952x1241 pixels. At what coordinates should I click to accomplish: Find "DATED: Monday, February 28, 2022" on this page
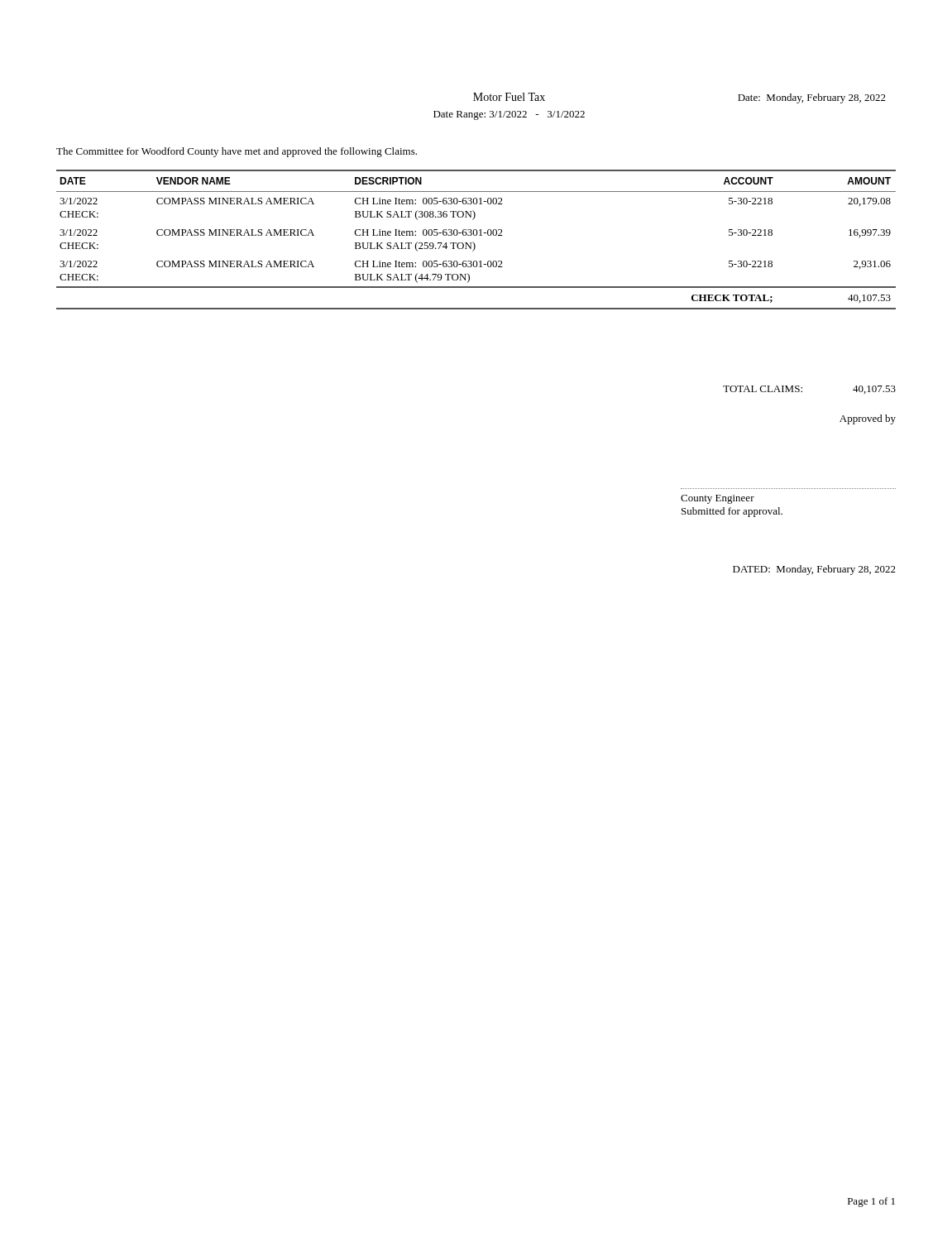point(814,569)
